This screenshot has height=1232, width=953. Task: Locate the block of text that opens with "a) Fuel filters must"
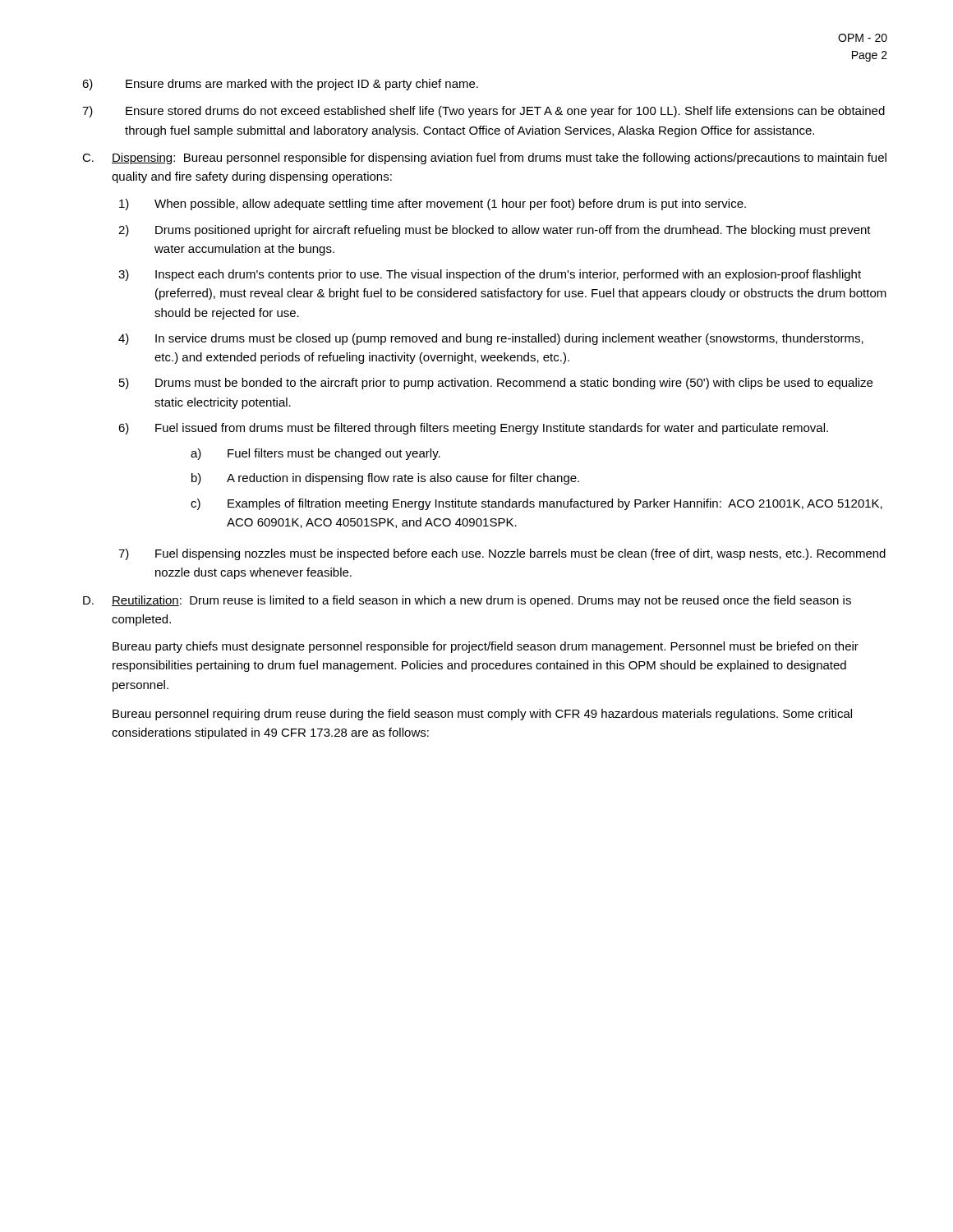tap(315, 454)
